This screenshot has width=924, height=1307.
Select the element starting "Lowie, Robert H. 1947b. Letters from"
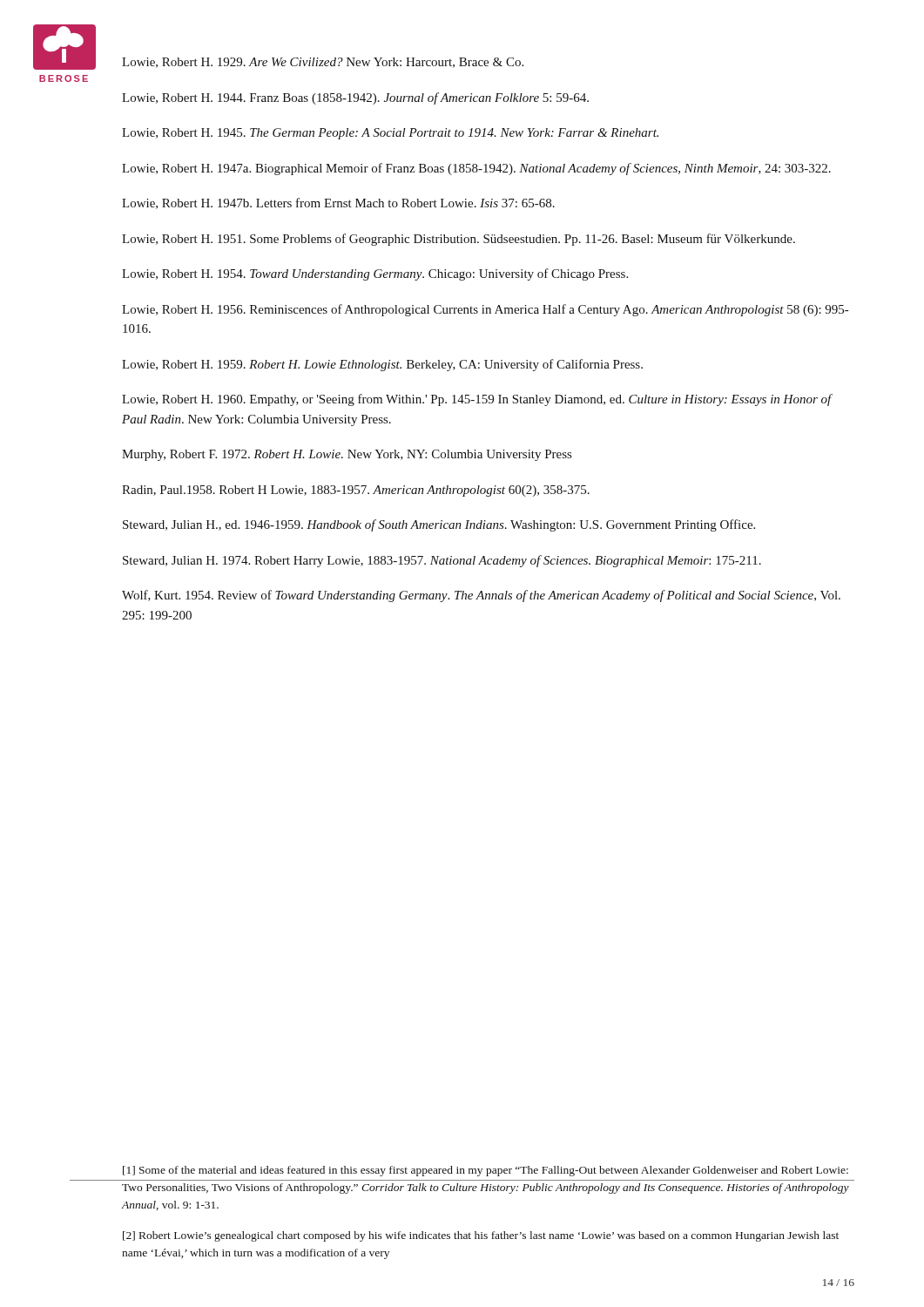tap(339, 203)
